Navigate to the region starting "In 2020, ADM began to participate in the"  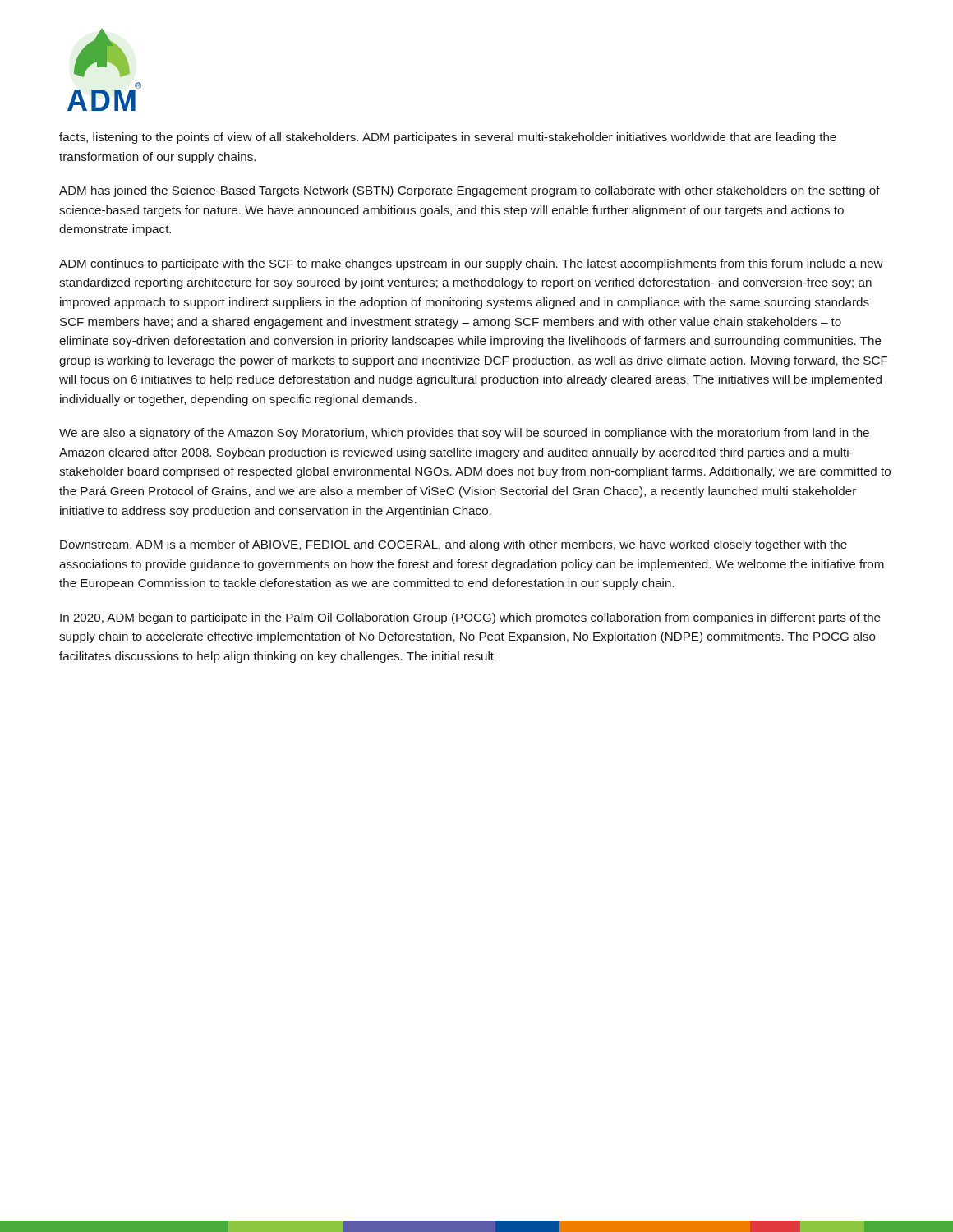click(476, 637)
